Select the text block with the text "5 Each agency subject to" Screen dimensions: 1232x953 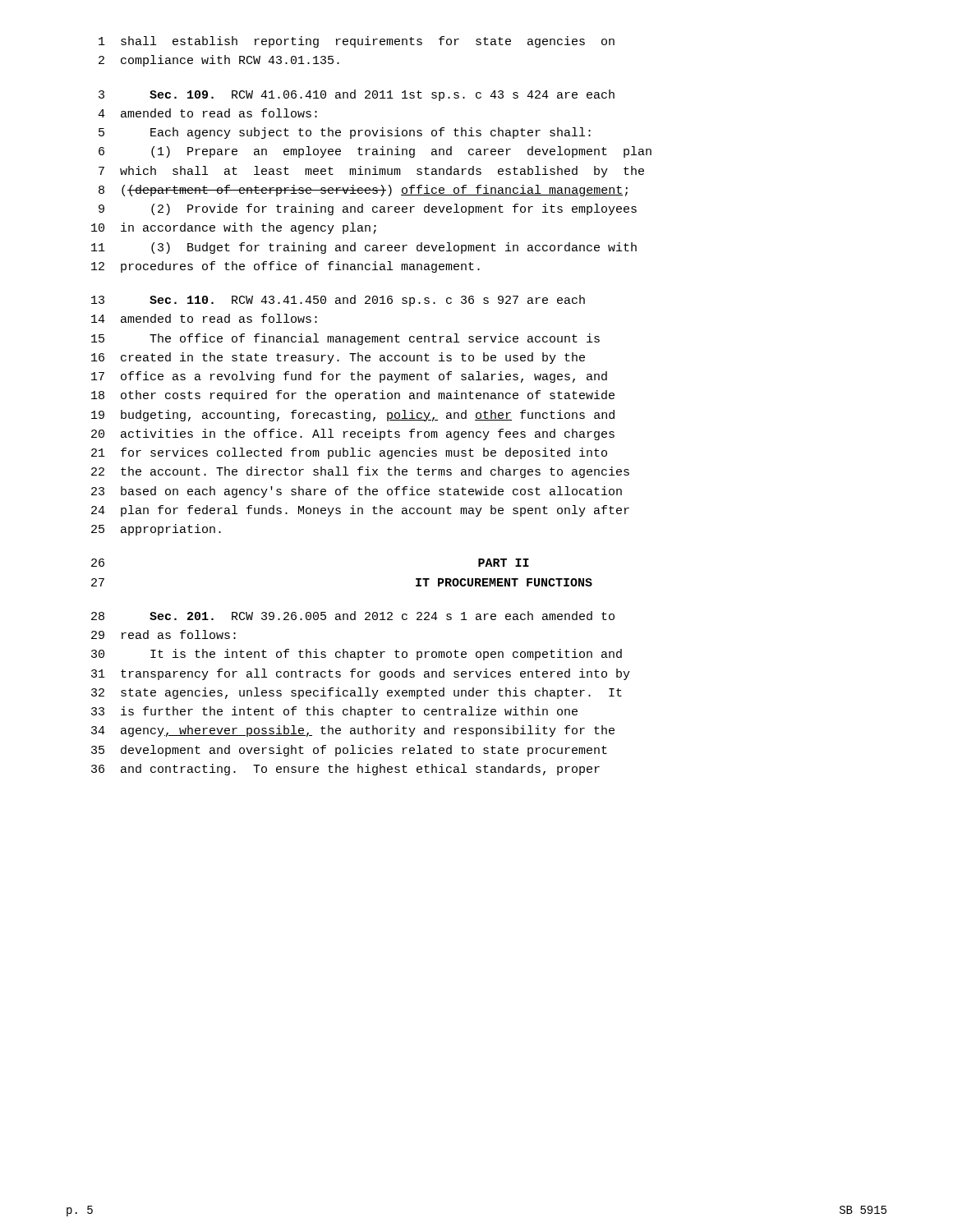pyautogui.click(x=476, y=134)
